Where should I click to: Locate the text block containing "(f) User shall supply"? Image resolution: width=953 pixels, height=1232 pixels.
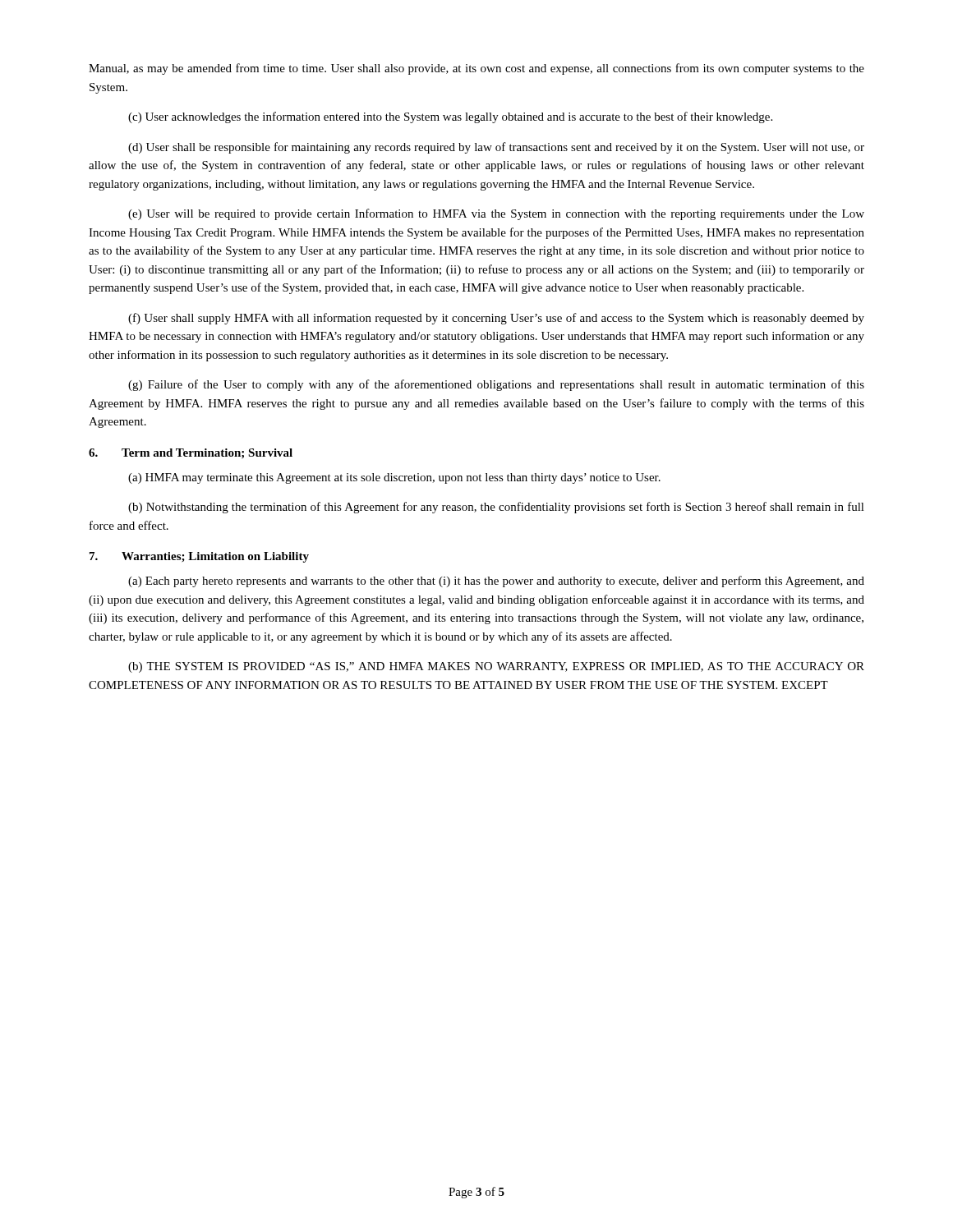476,336
